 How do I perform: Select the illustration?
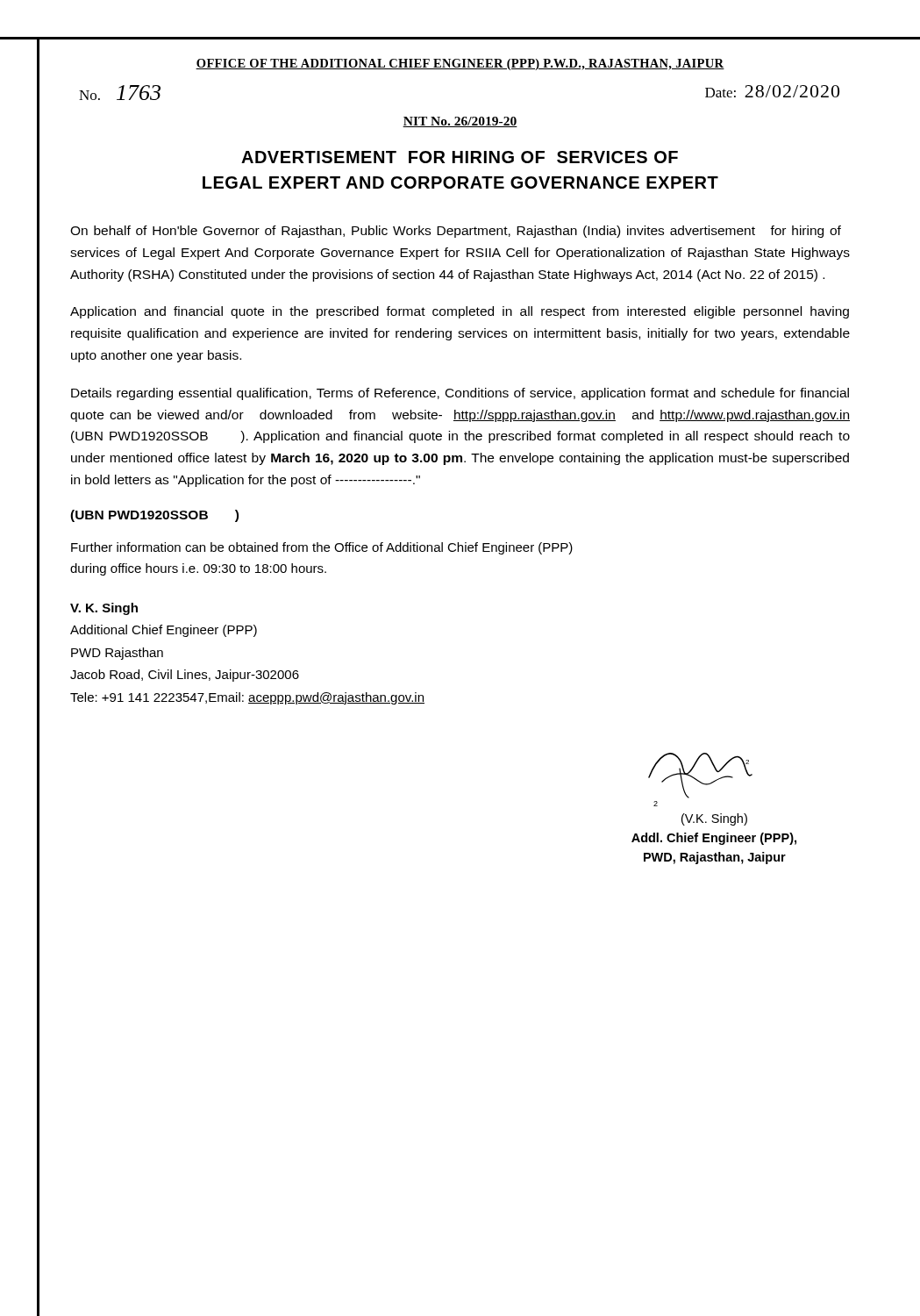tap(701, 769)
